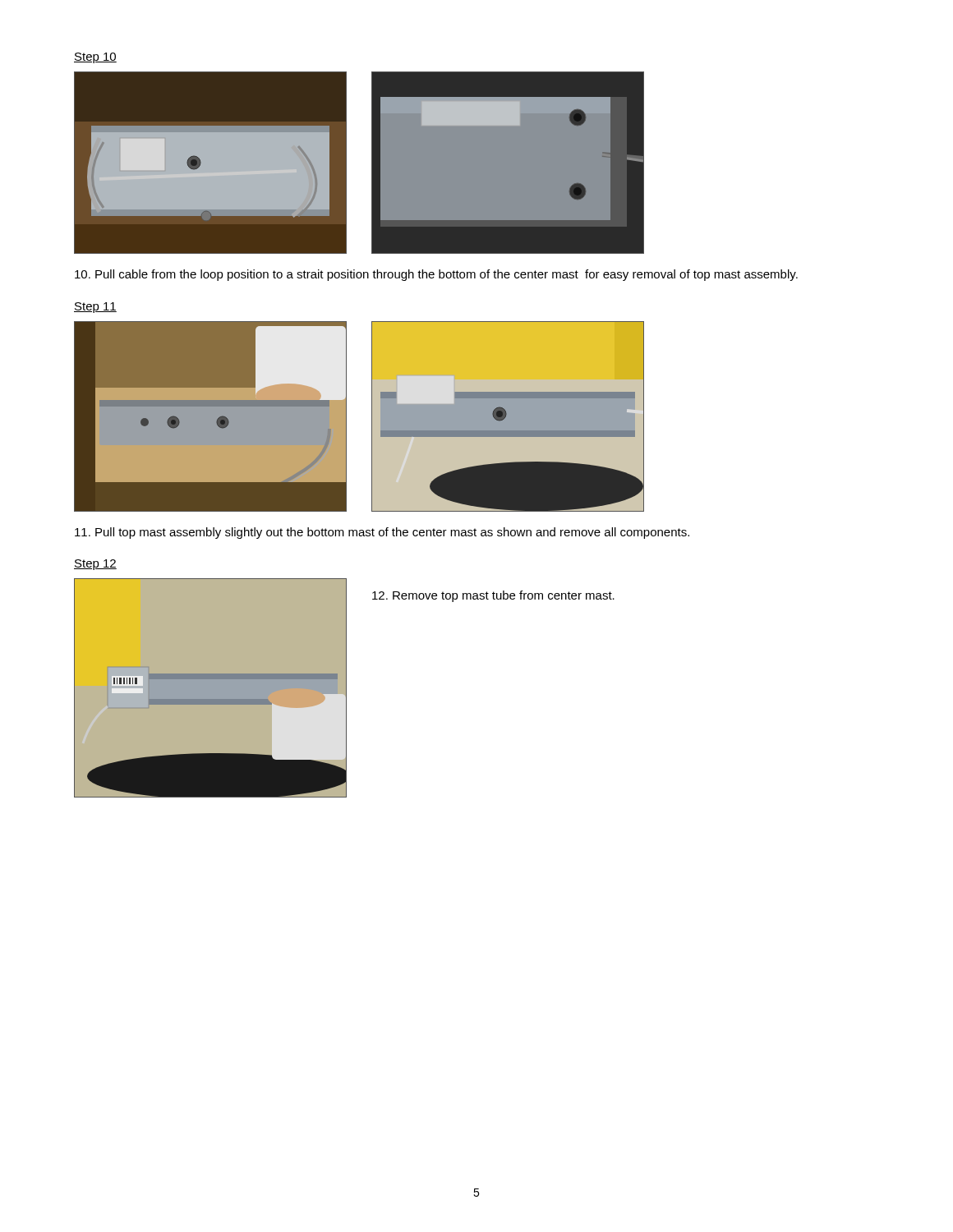Locate the text "Step 12"
953x1232 pixels.
tap(95, 563)
